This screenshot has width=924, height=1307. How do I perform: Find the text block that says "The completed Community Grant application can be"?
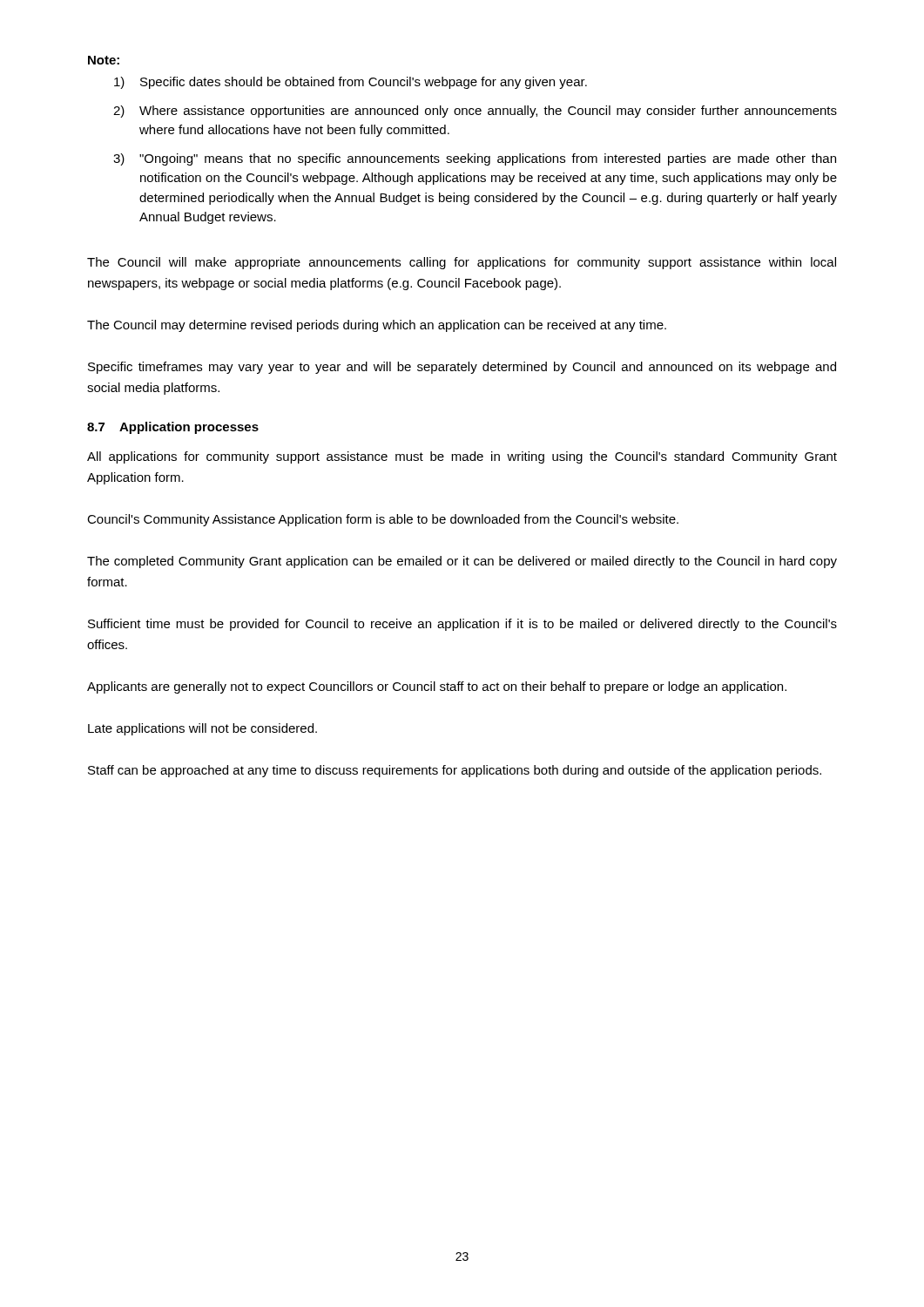pos(462,571)
